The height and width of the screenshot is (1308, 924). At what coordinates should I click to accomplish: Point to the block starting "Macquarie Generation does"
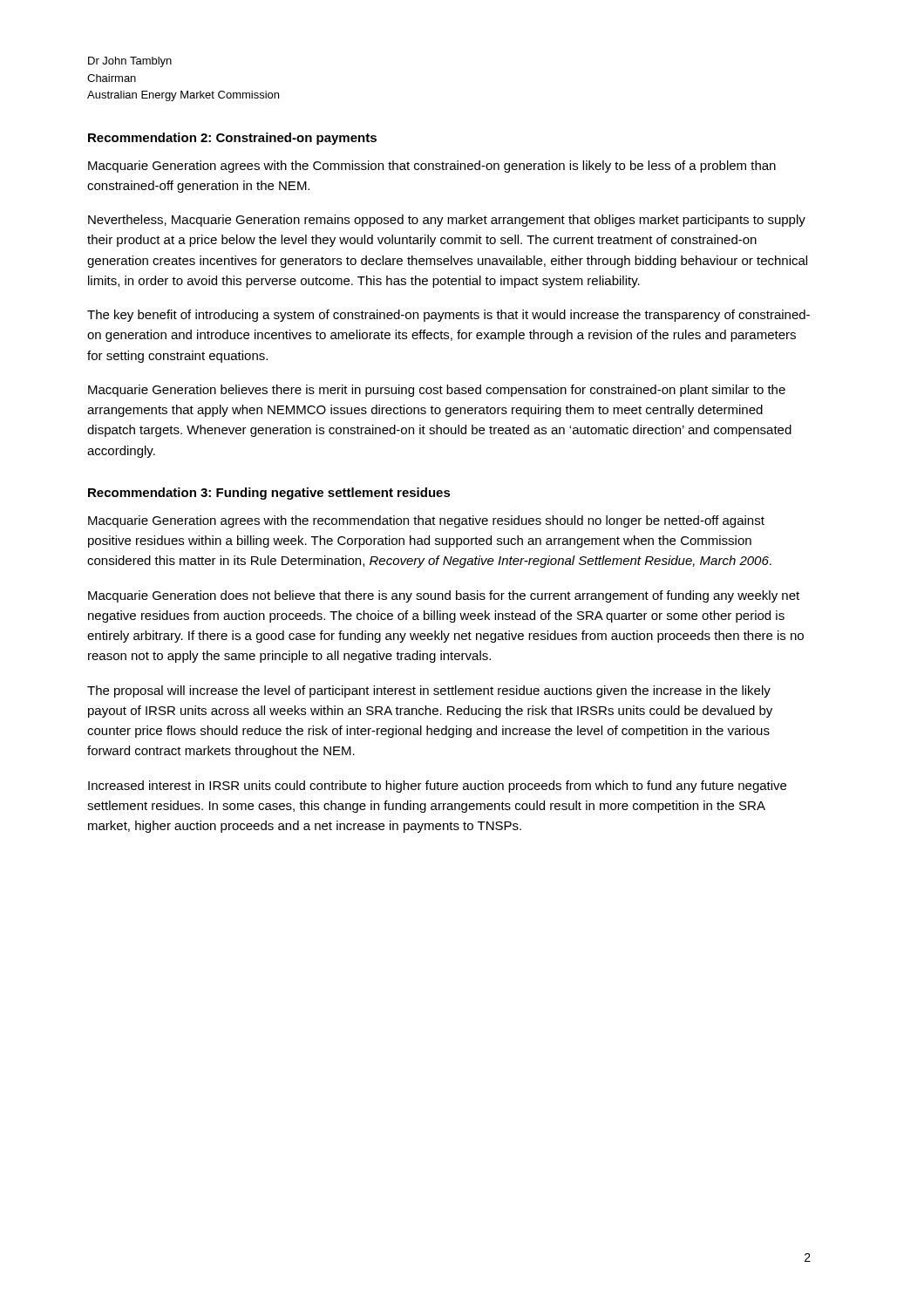[x=446, y=625]
